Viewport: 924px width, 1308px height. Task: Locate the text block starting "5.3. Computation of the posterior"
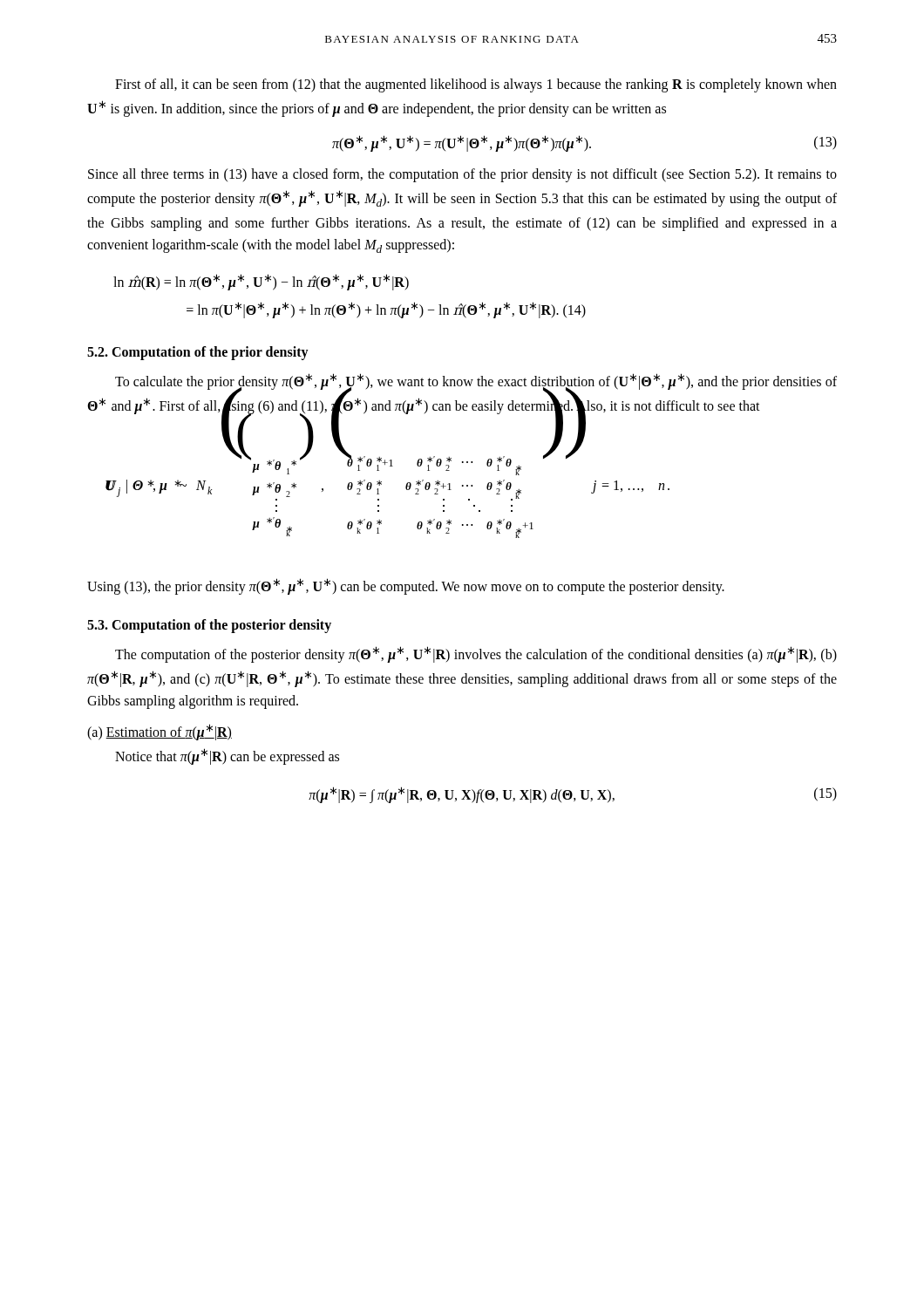[209, 625]
